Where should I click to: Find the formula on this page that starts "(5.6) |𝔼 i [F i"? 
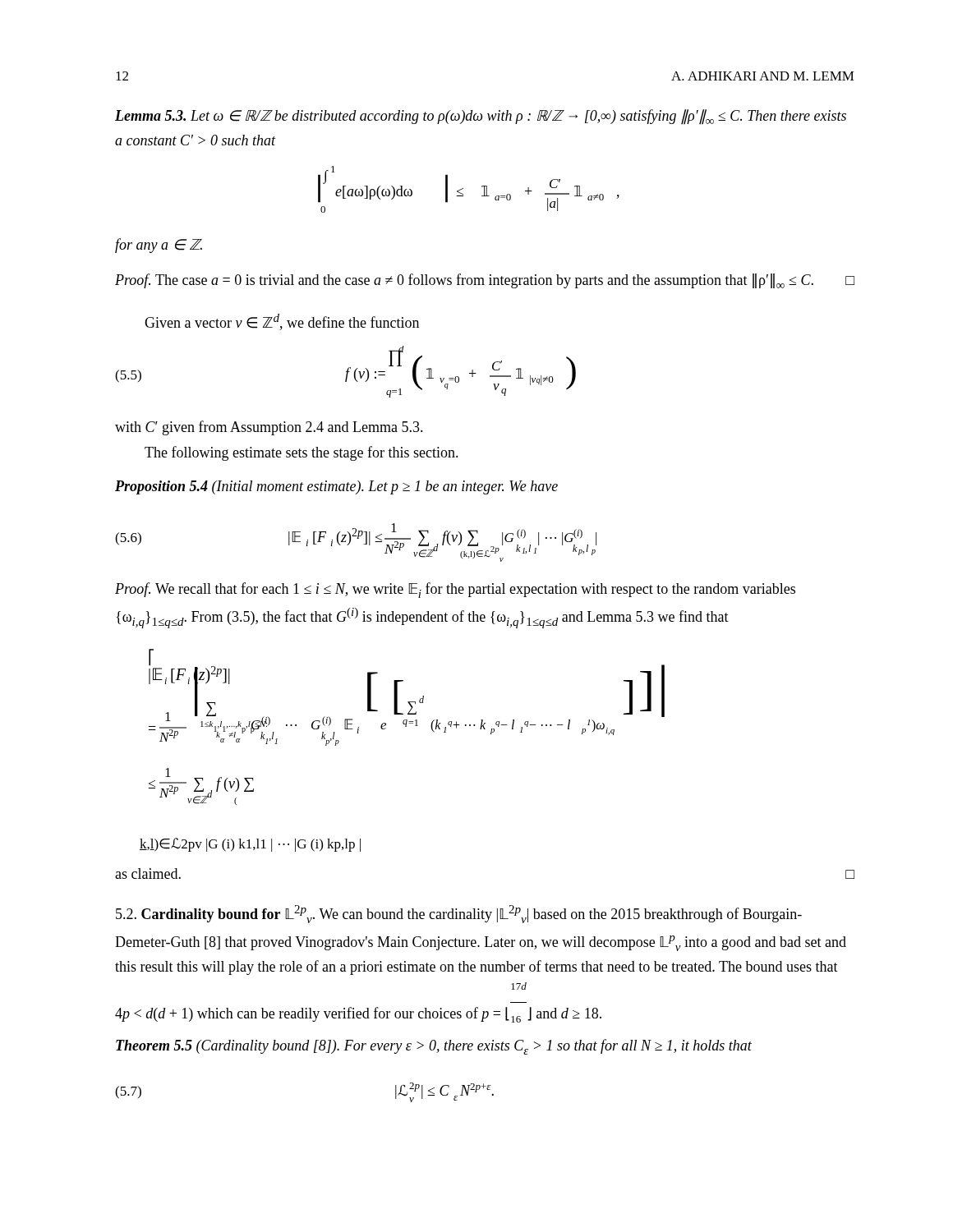point(460,538)
